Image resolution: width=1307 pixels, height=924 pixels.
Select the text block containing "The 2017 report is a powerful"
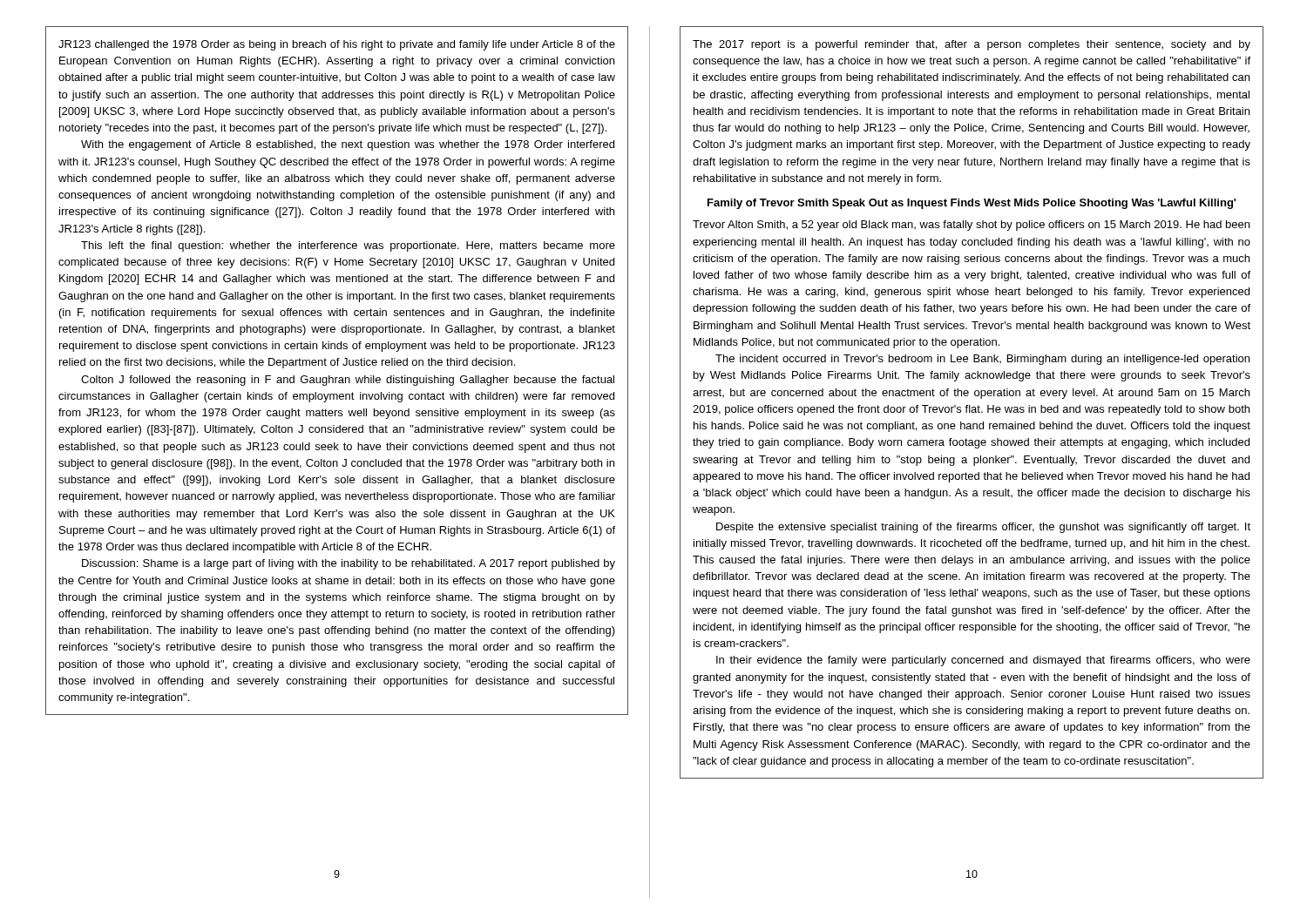[x=972, y=111]
